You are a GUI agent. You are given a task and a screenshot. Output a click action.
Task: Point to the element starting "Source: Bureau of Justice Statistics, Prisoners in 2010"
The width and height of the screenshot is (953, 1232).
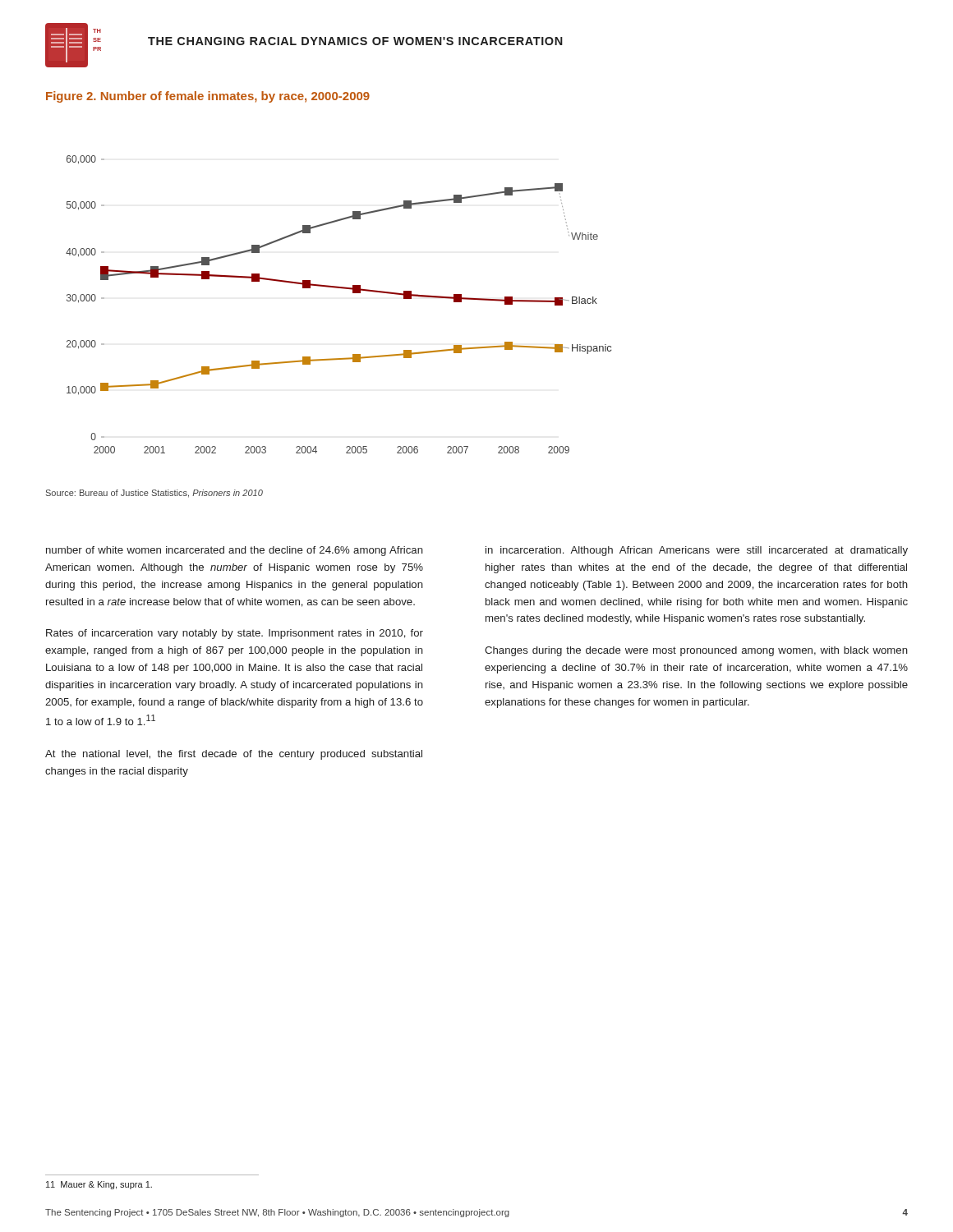154,493
